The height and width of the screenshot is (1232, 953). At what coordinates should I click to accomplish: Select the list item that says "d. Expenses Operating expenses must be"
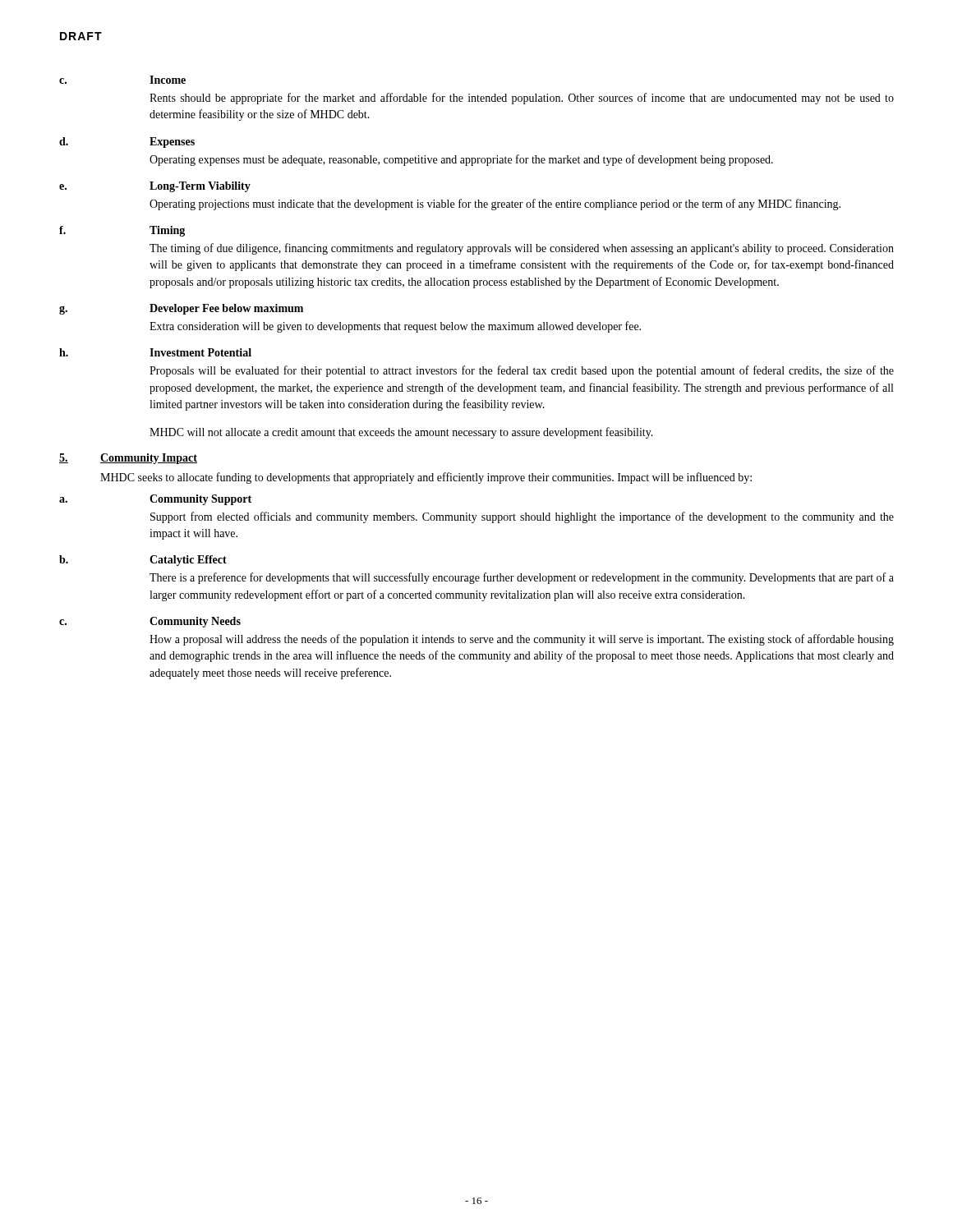click(x=476, y=152)
